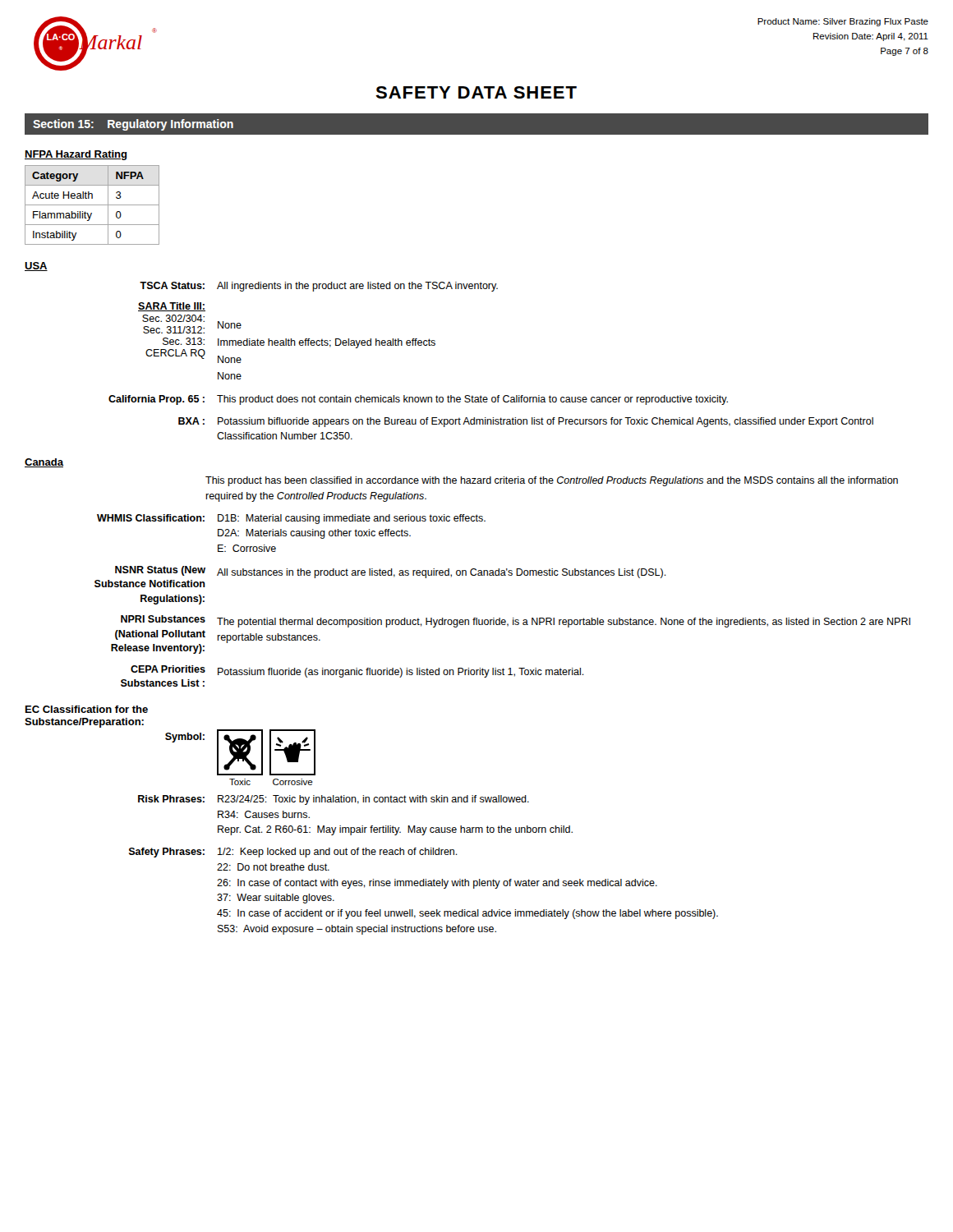Select the passage starting "WHMIS Classification: D1B: Material causing"

(291, 519)
